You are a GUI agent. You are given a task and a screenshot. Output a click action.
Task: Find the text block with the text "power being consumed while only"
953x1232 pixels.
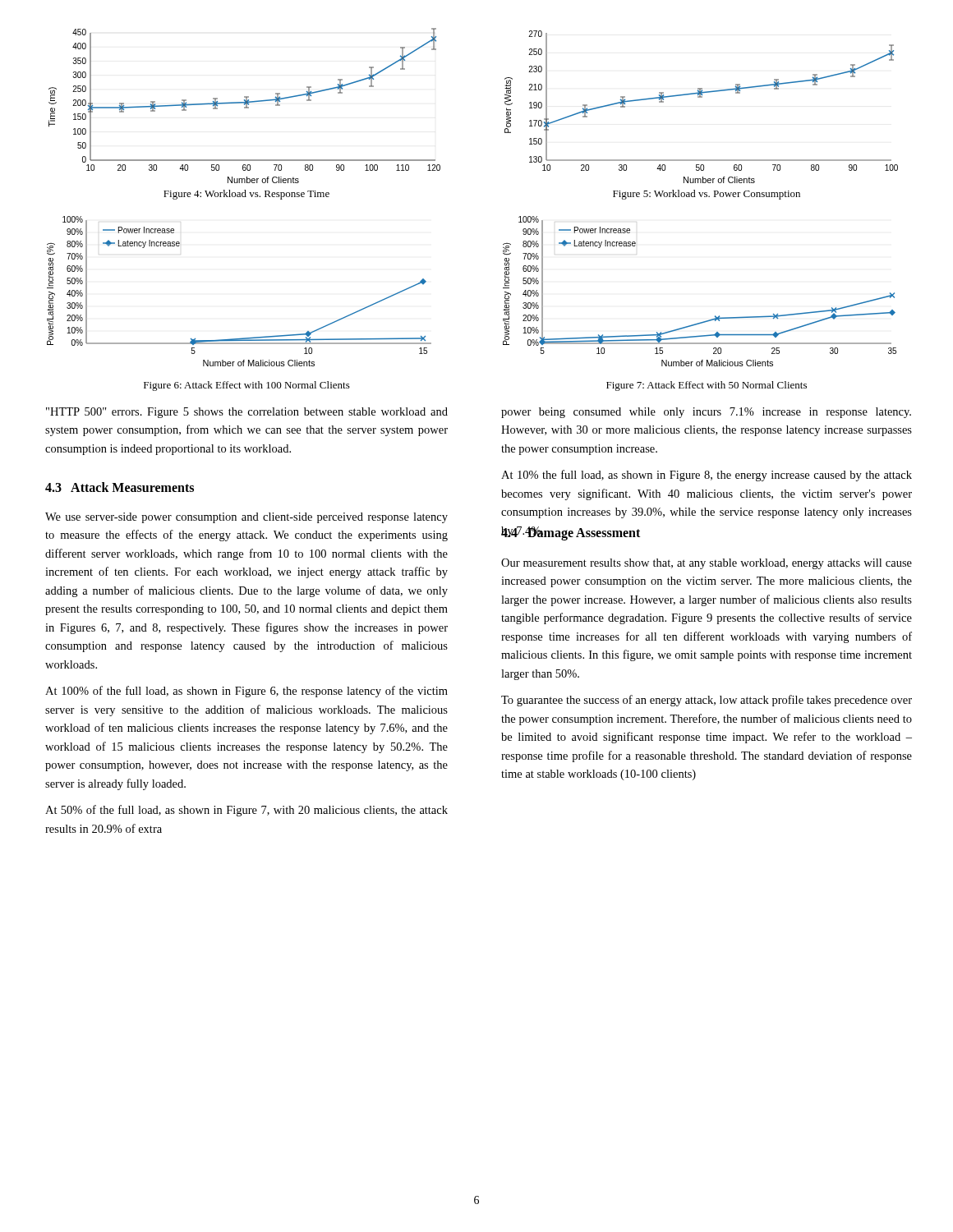707,471
